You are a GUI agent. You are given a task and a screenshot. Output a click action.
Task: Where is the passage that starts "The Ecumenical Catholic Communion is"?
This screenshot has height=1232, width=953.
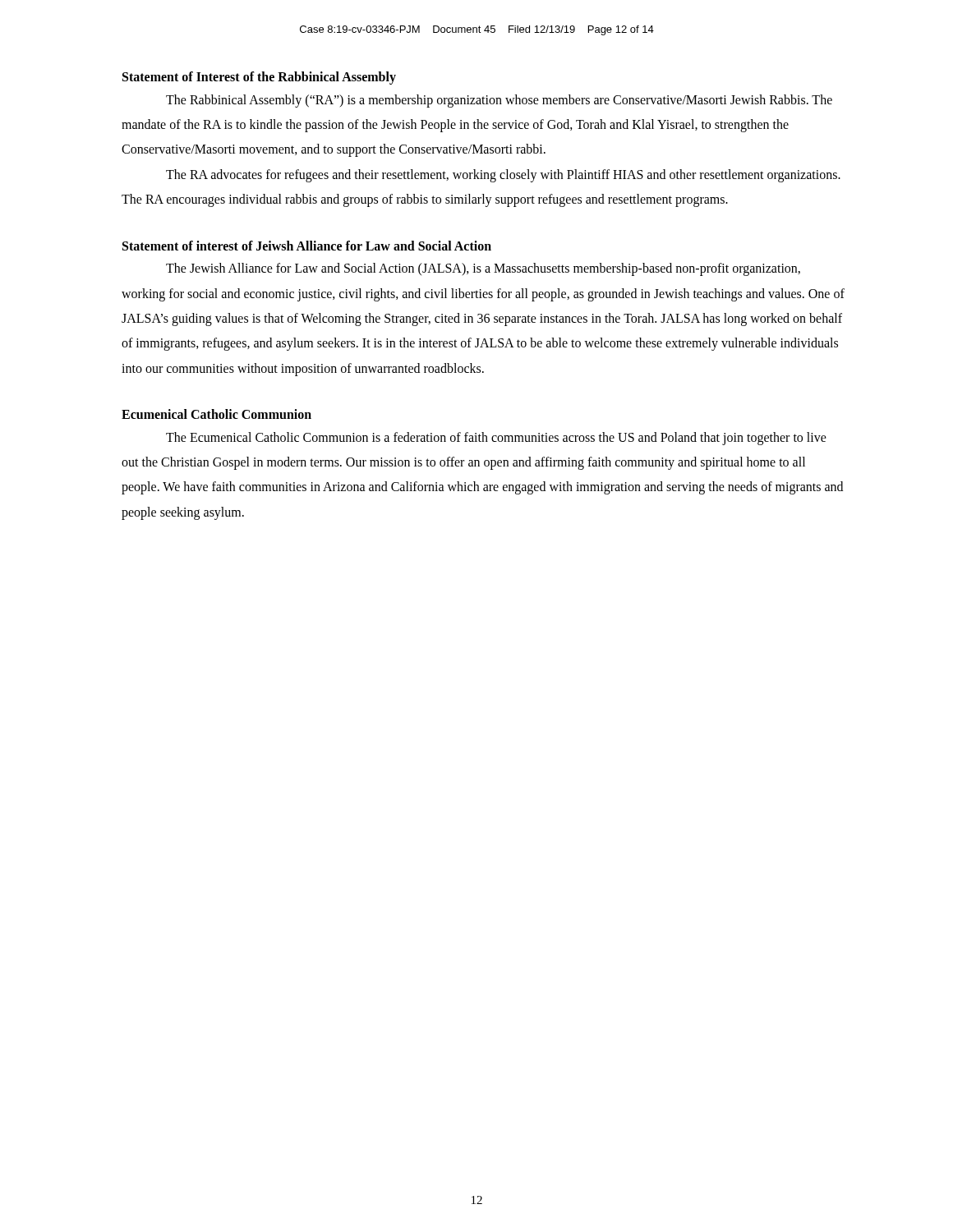(x=483, y=475)
